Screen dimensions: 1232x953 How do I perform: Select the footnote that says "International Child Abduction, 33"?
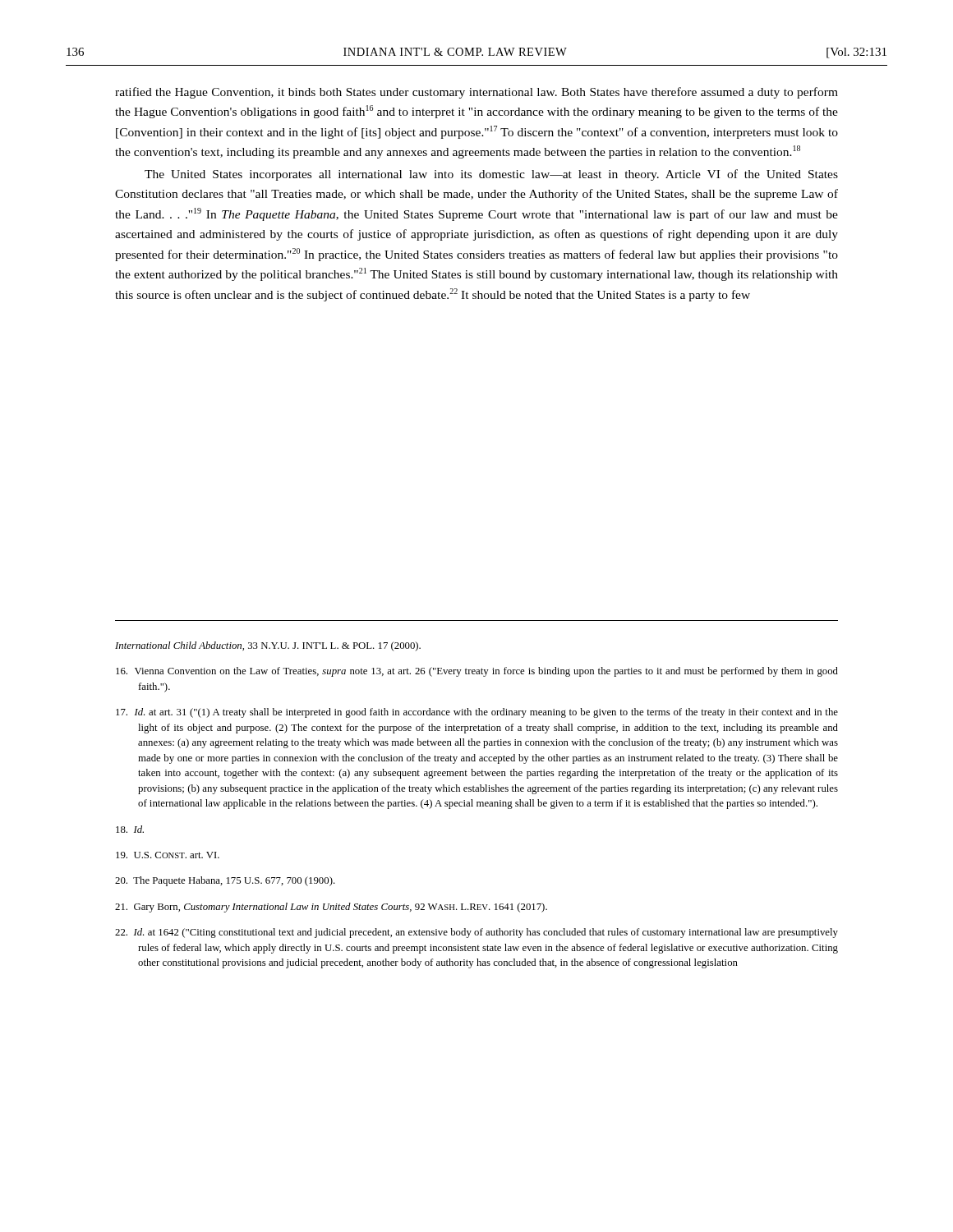tap(268, 646)
